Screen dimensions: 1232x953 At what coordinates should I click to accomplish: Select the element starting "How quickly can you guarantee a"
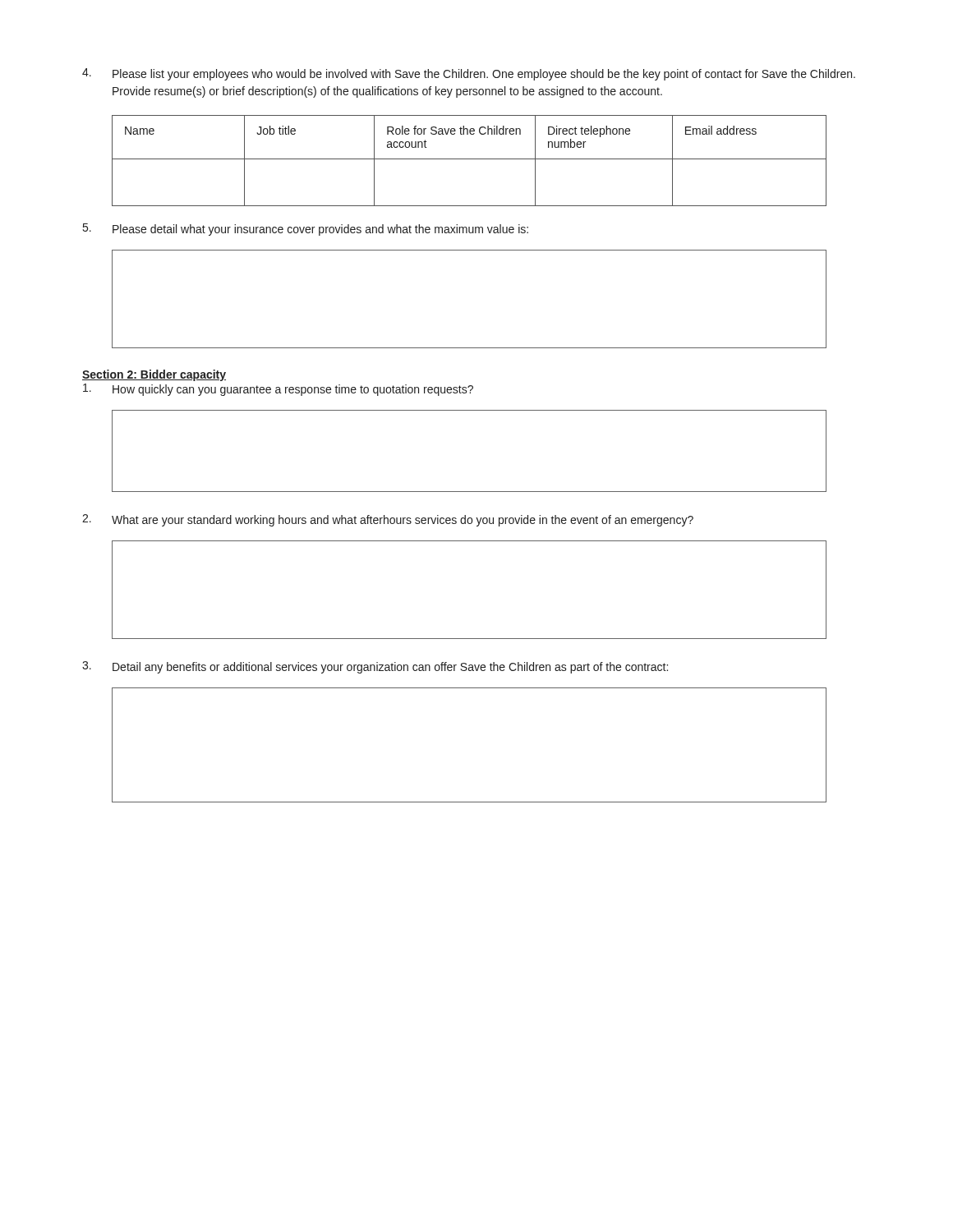(476, 390)
